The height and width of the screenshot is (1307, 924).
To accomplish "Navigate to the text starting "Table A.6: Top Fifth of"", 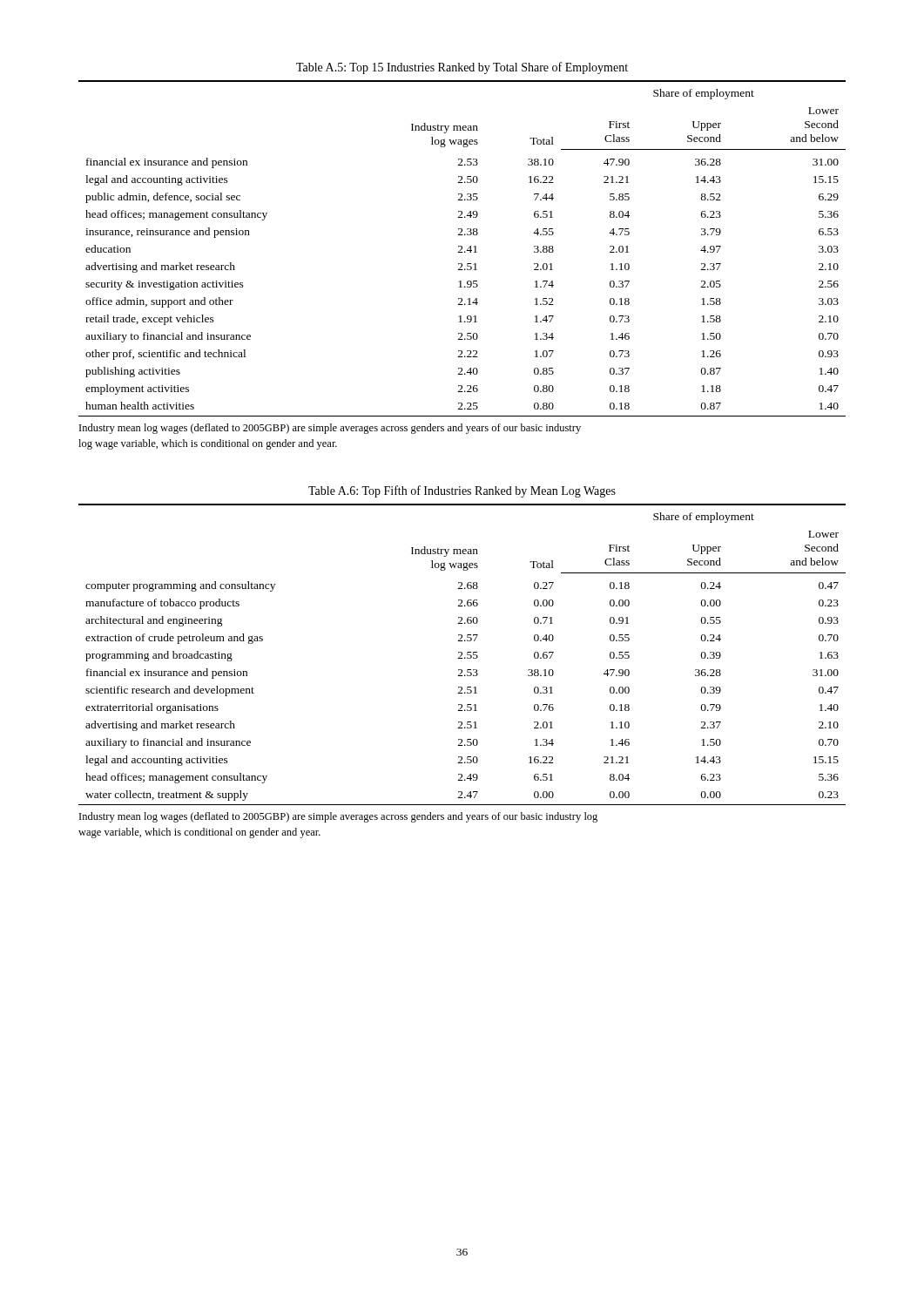I will [x=462, y=491].
